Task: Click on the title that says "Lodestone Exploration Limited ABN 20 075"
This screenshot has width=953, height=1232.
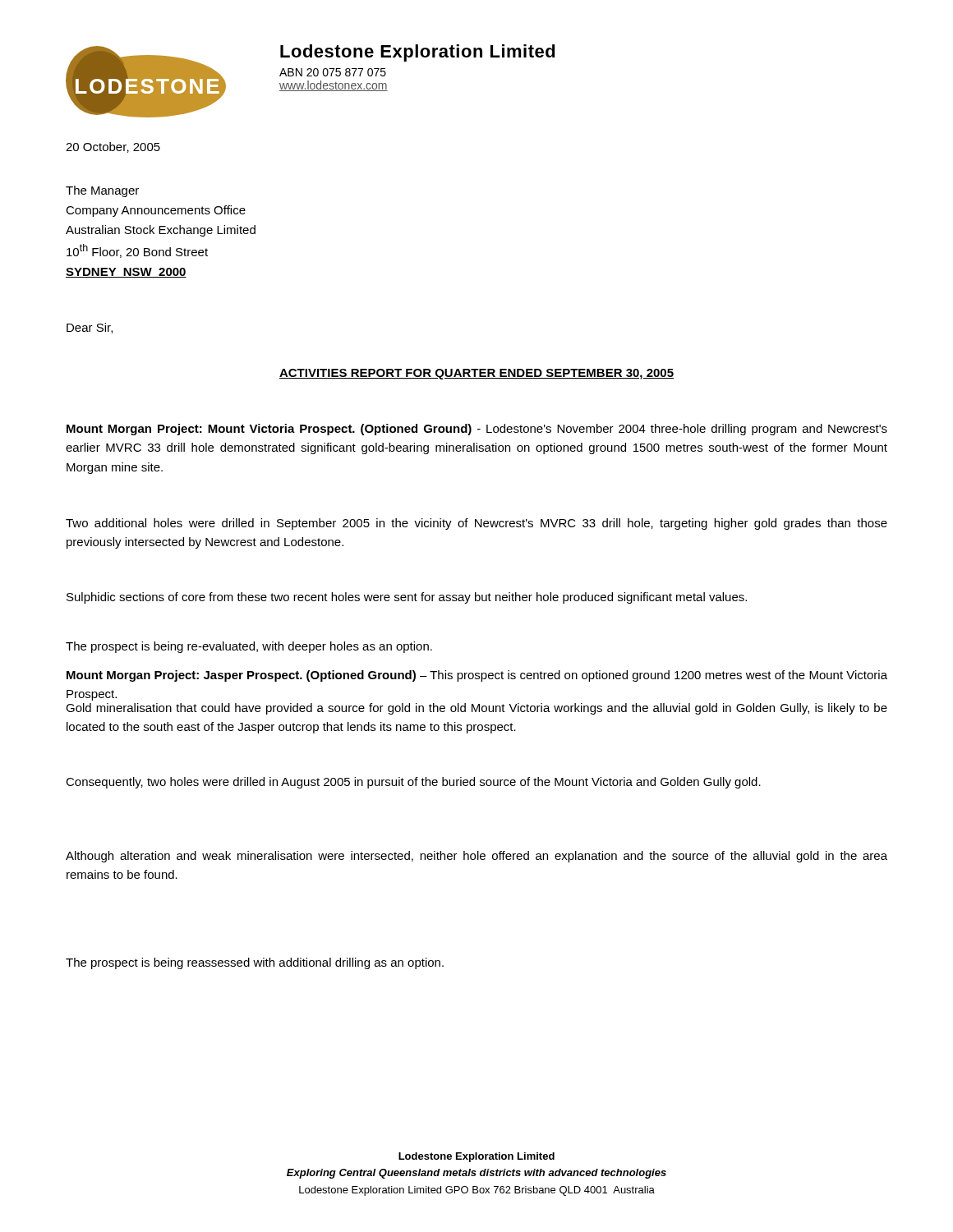Action: pyautogui.click(x=418, y=67)
